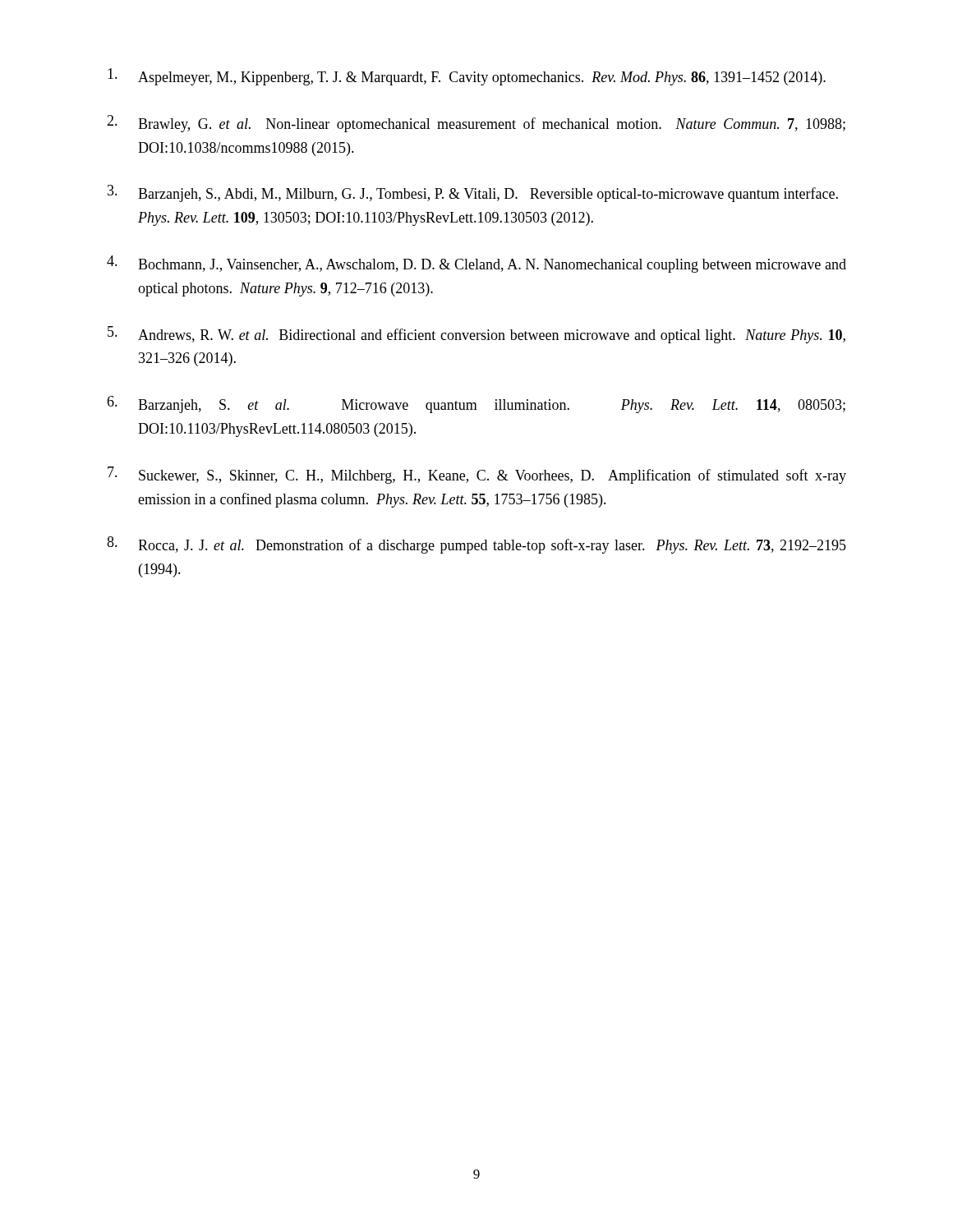953x1232 pixels.
Task: Point to the passage starting "4. Bochmann, J., Vainsencher, A., Awschalom,"
Action: pos(476,277)
